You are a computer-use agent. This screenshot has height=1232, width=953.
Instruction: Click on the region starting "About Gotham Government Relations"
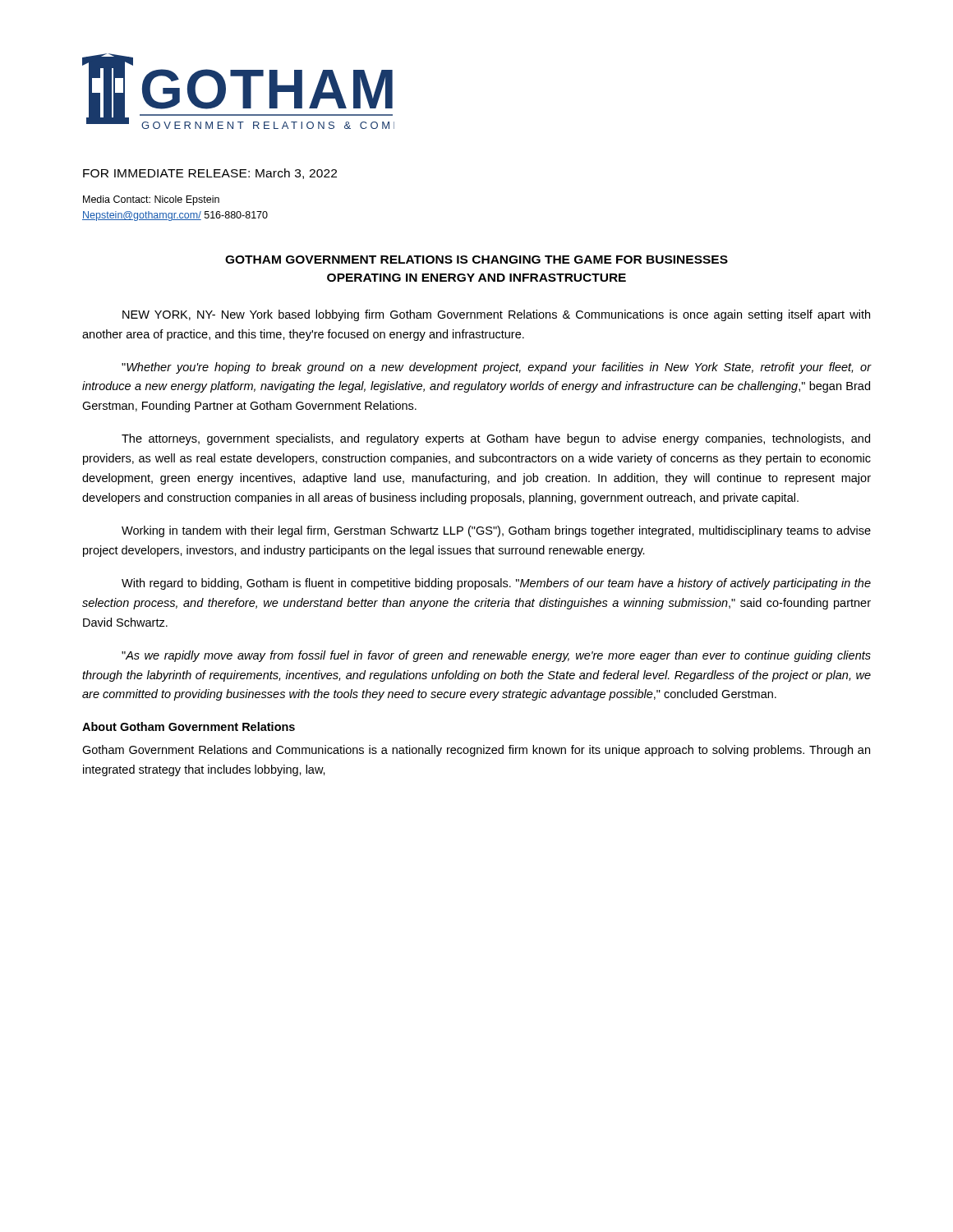coord(189,727)
